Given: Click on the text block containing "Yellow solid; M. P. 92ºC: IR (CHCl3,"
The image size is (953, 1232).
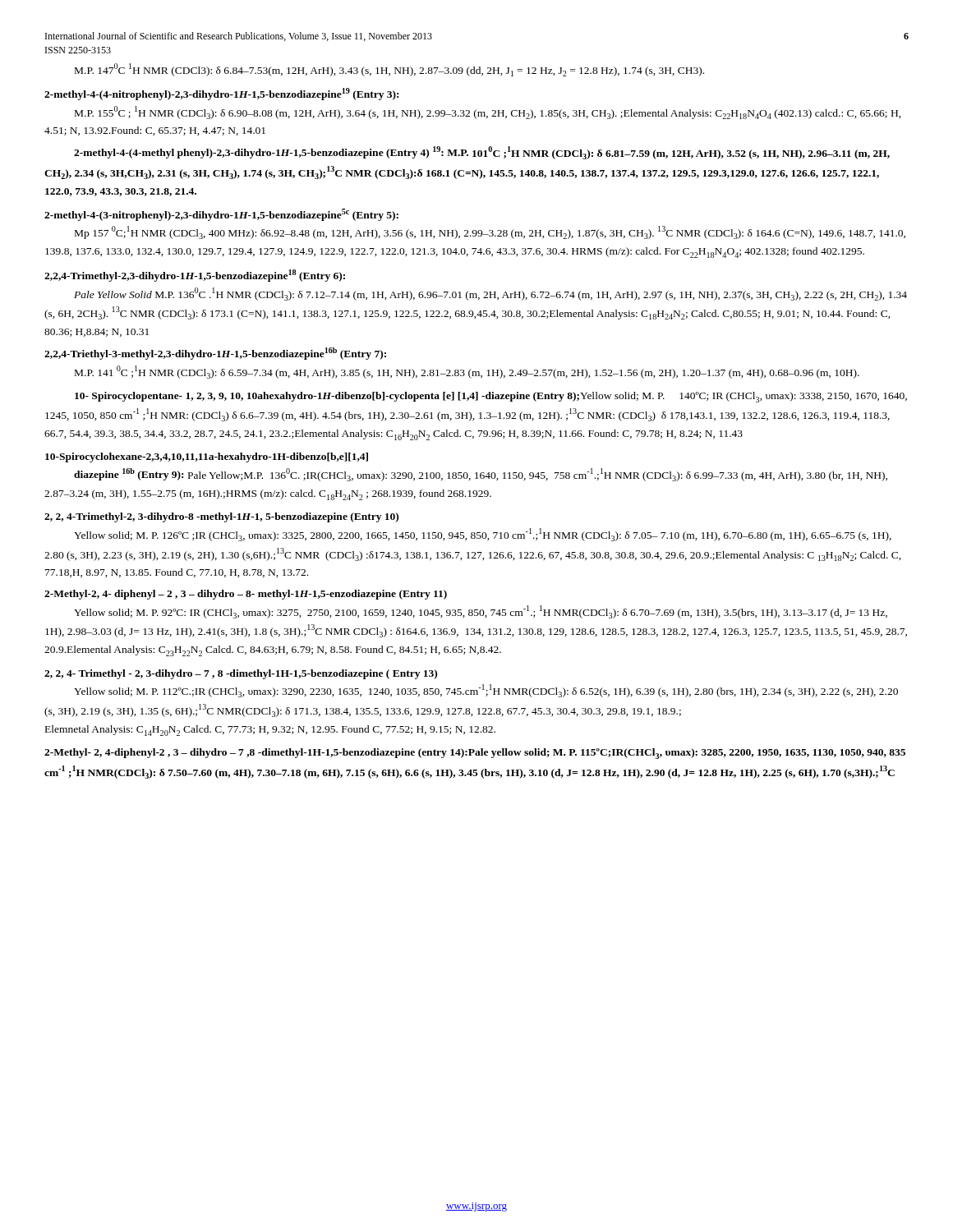Looking at the screenshot, I should pos(476,631).
